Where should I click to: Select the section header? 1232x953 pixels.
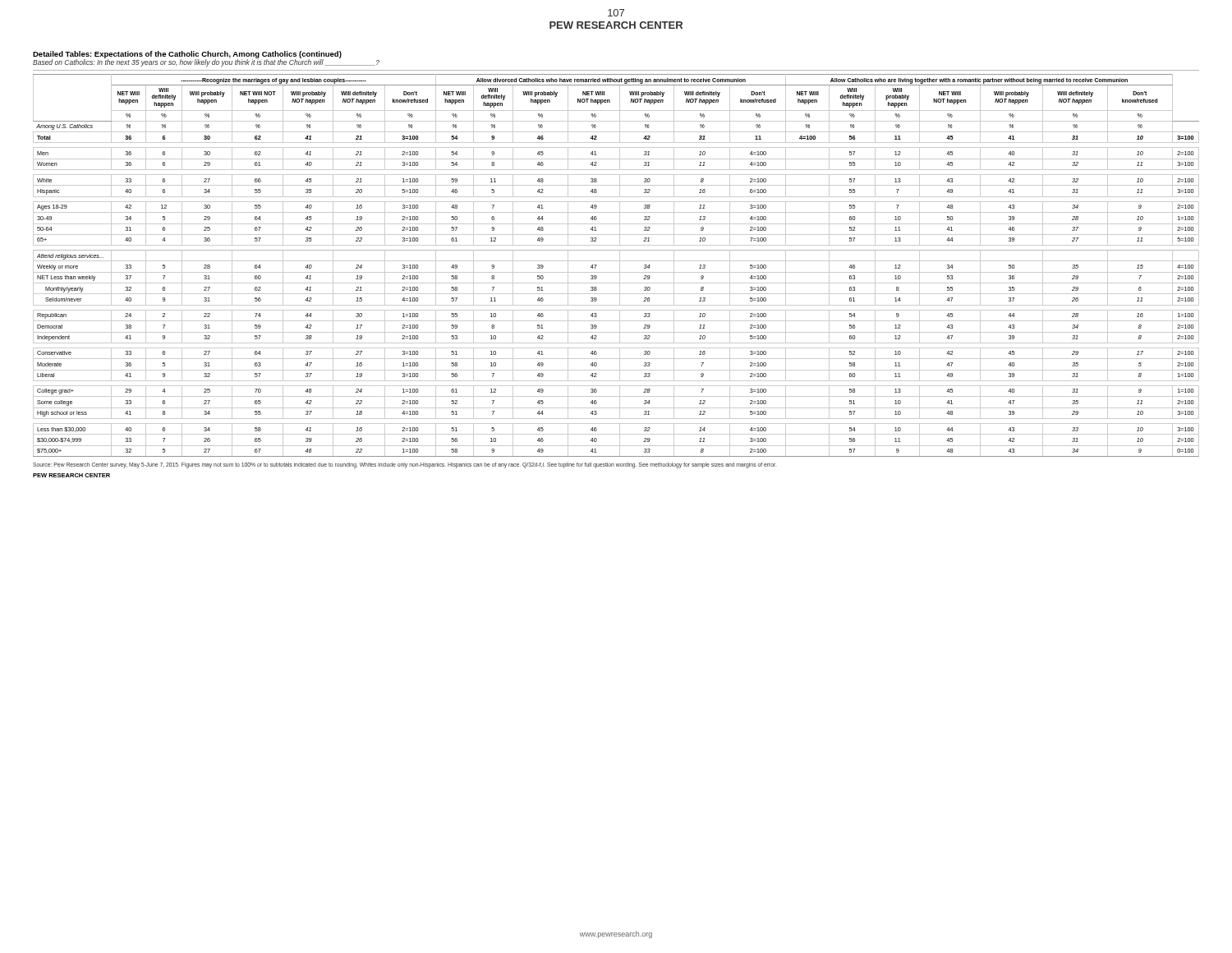coord(616,58)
